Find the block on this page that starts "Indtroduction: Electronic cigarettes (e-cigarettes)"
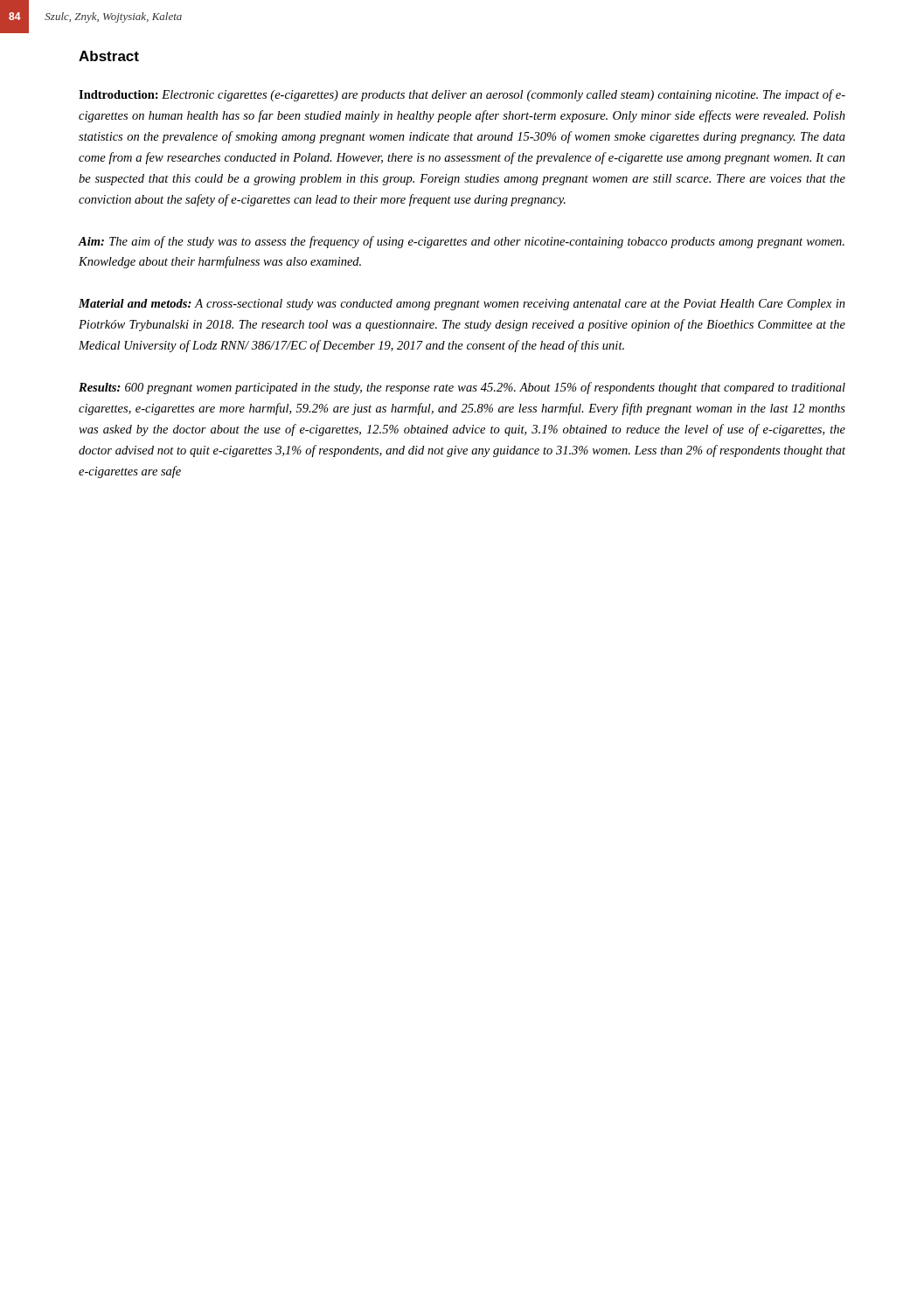The height and width of the screenshot is (1311, 924). (x=462, y=147)
